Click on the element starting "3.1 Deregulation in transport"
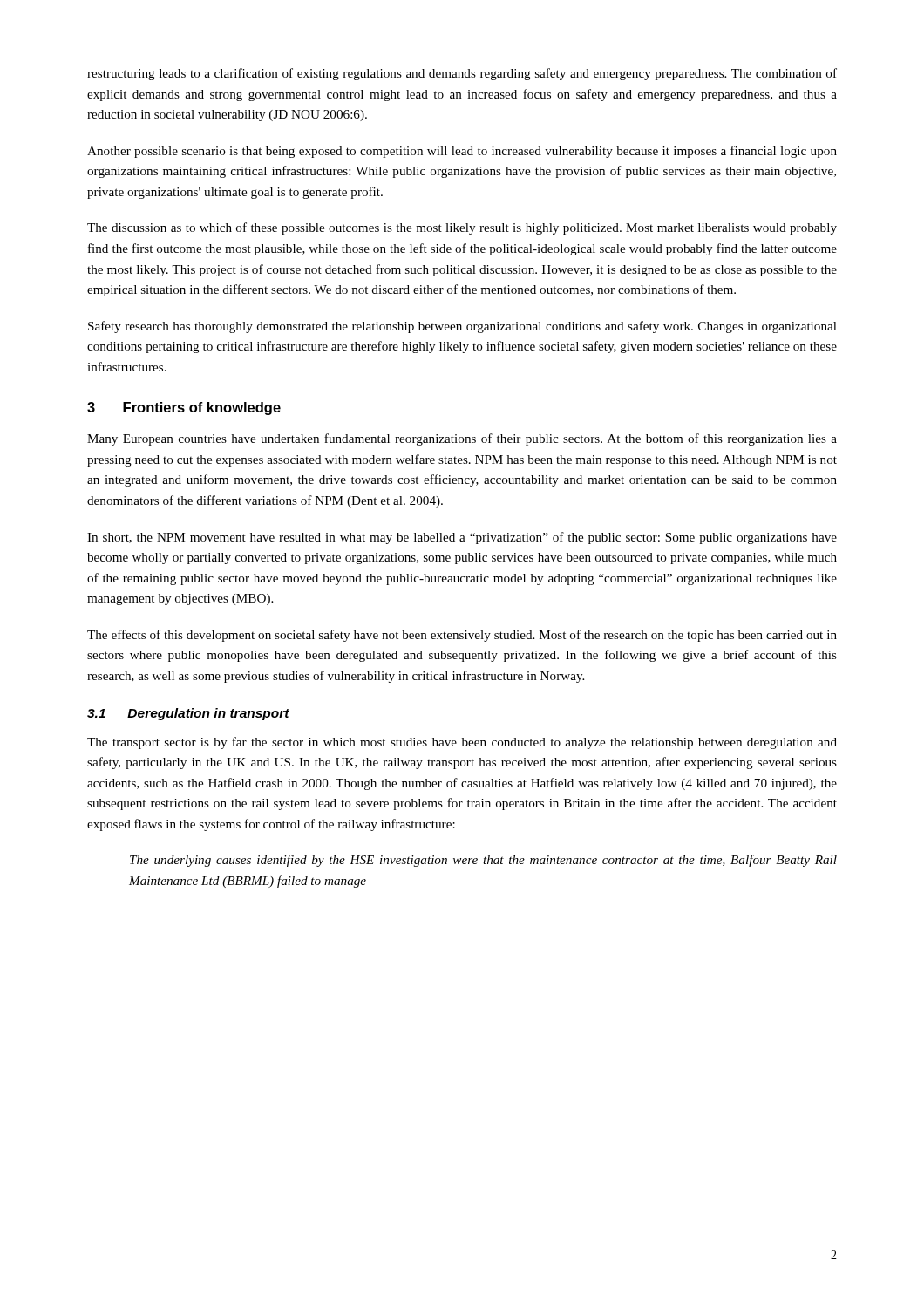Viewport: 924px width, 1308px height. (188, 713)
